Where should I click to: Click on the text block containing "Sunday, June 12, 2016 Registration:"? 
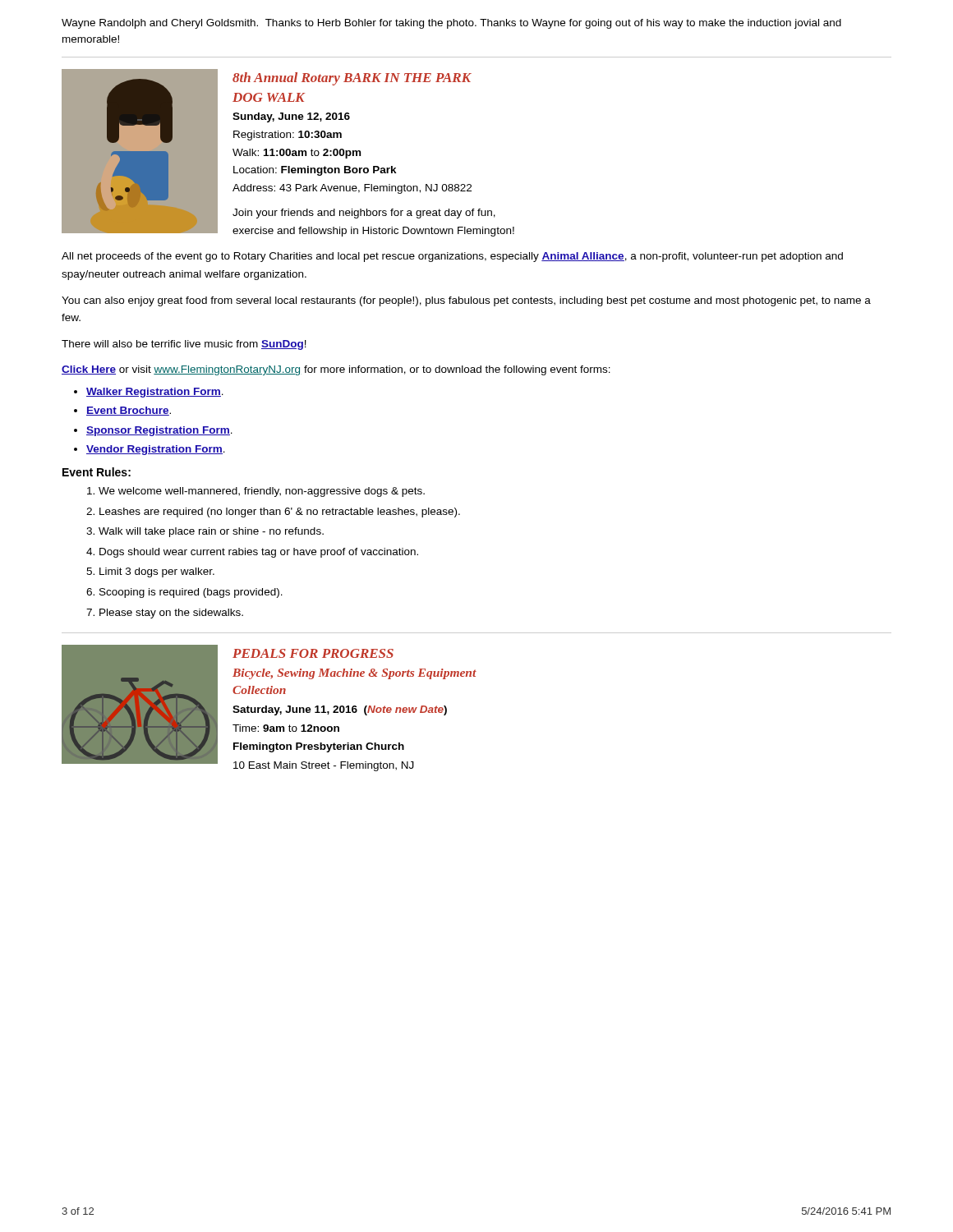coord(291,117)
